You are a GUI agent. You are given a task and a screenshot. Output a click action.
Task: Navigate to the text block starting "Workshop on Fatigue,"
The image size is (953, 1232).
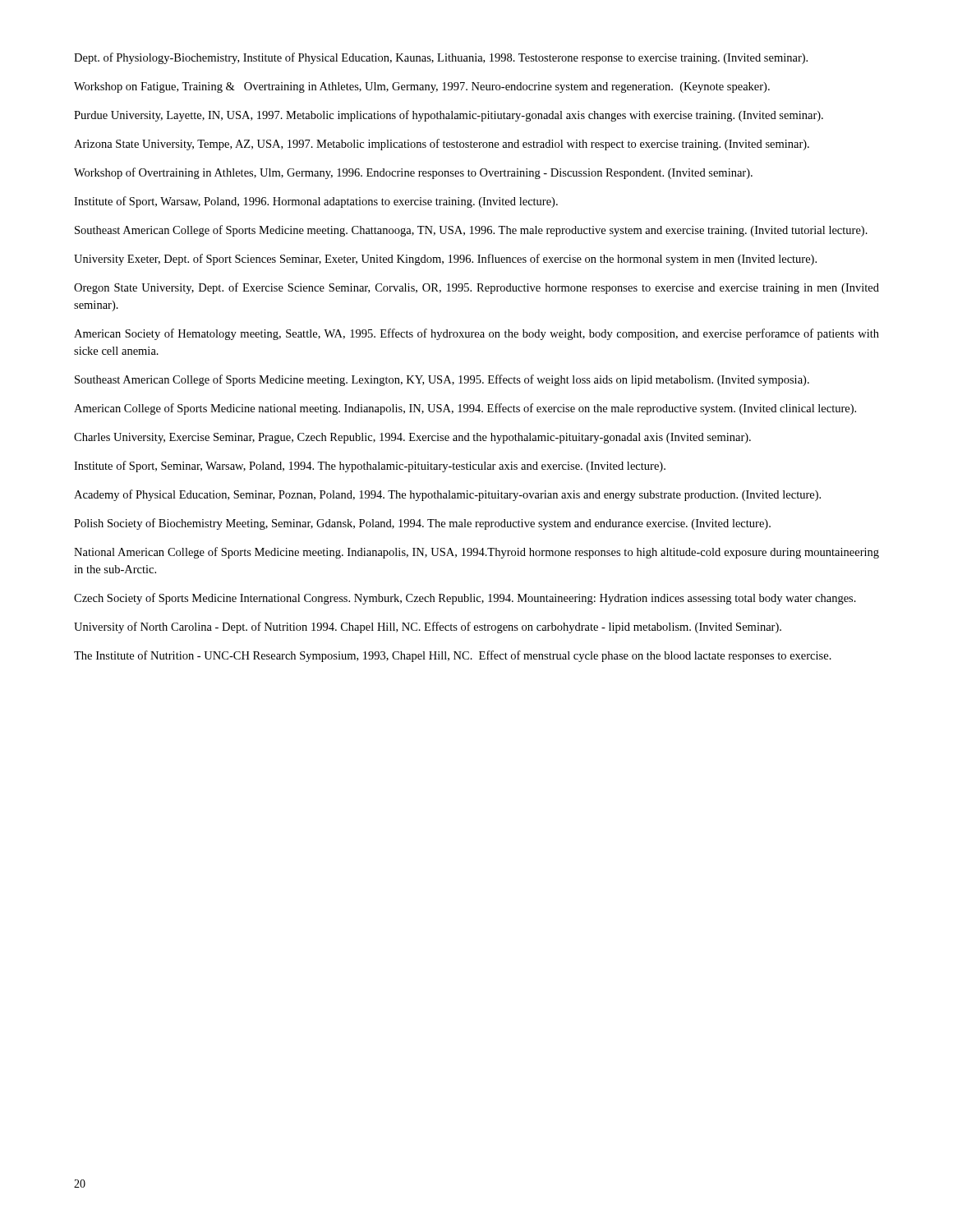(422, 86)
